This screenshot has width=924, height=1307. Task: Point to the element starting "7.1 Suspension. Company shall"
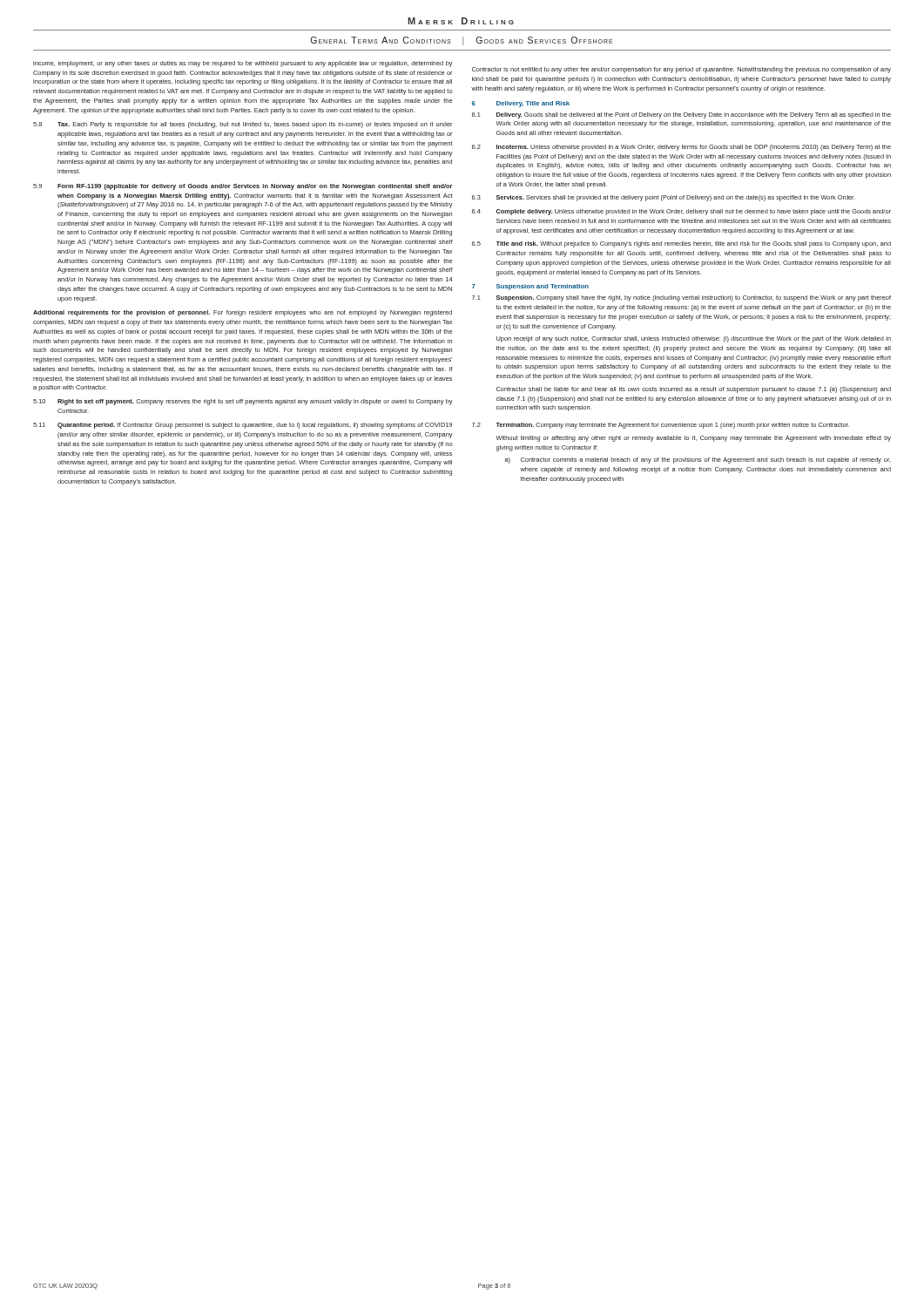[681, 355]
